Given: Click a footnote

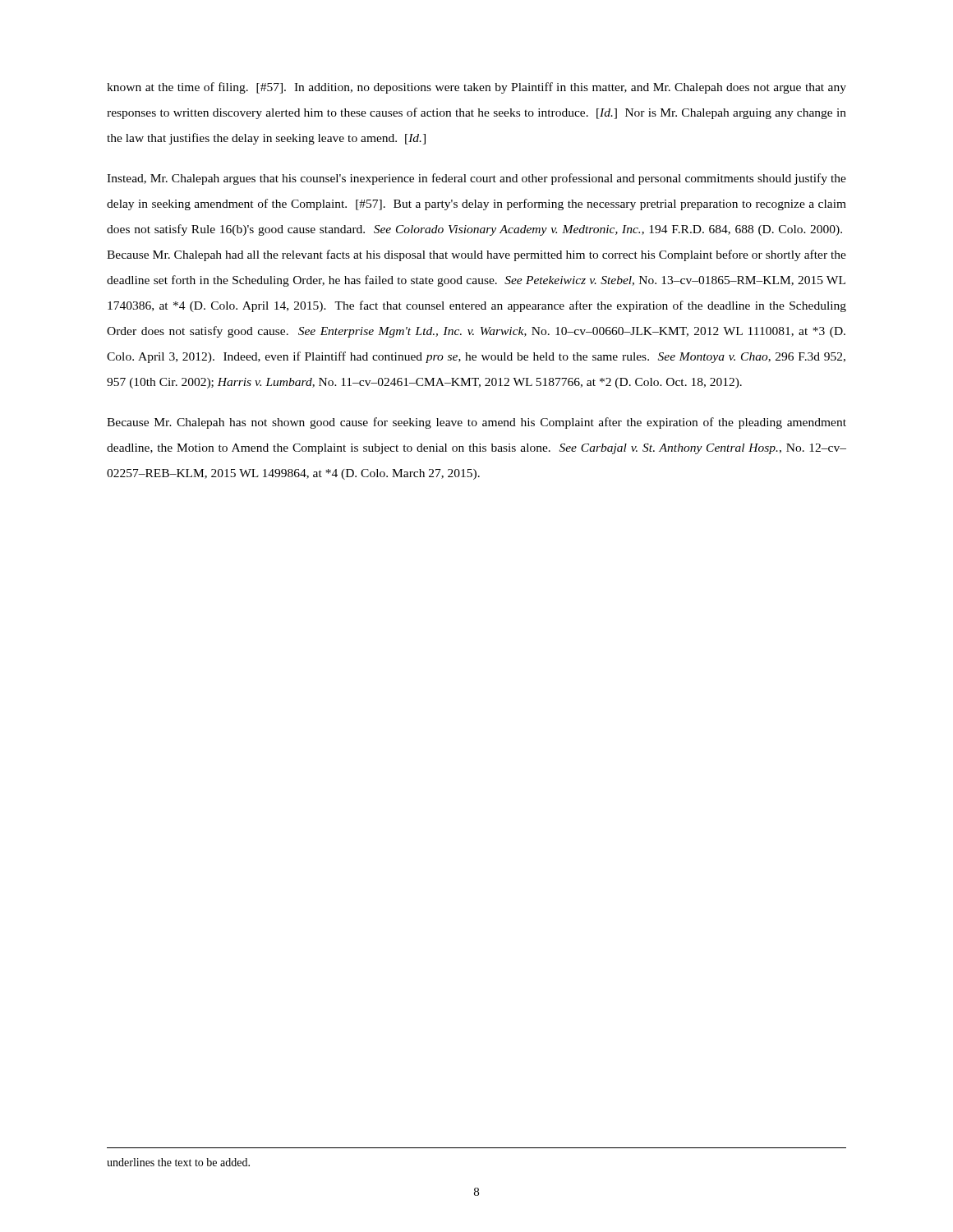Looking at the screenshot, I should [x=179, y=1163].
